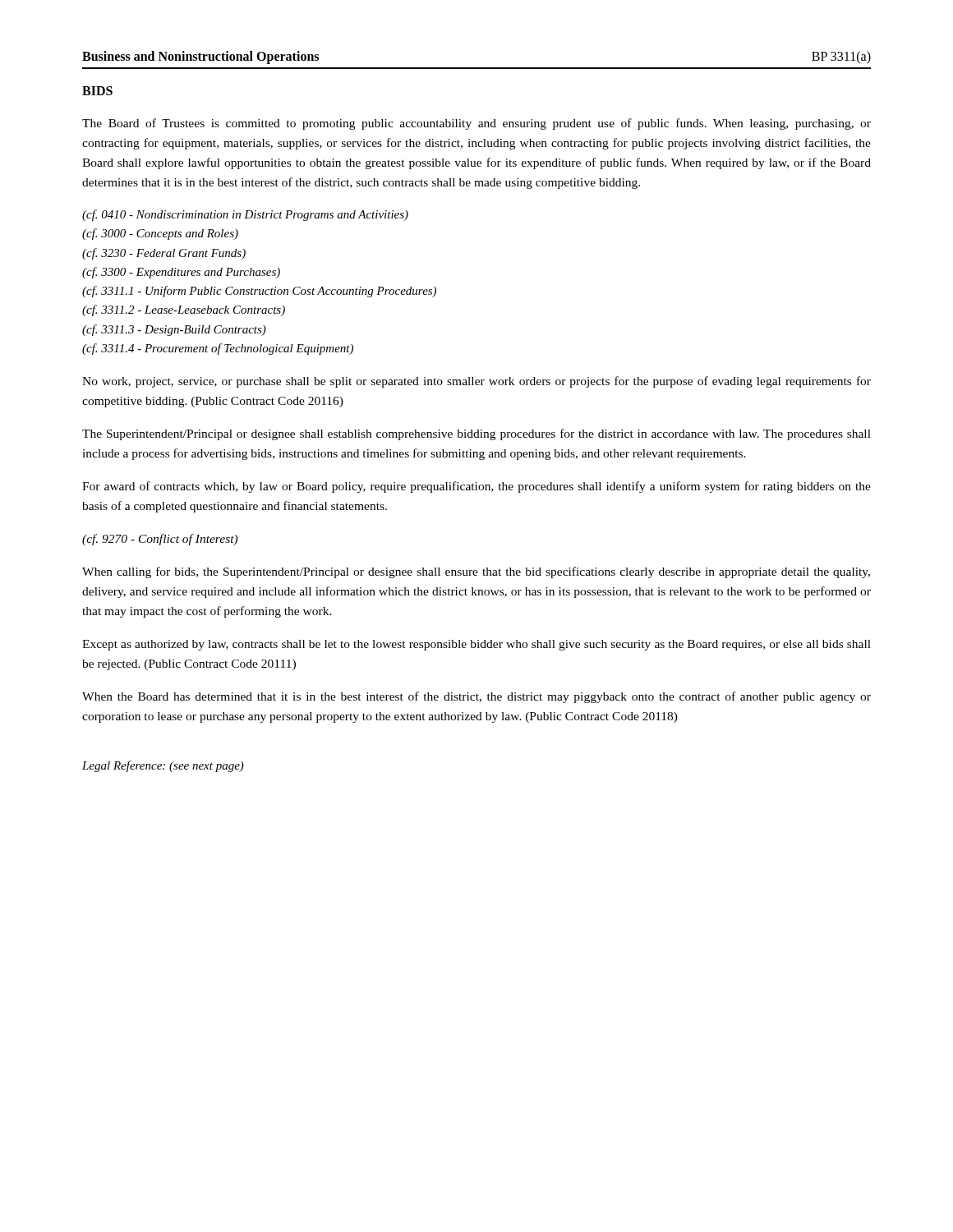This screenshot has height=1232, width=953.
Task: Find the text block with the text "The Superintendent/Principal or designee shall establish"
Action: point(476,443)
